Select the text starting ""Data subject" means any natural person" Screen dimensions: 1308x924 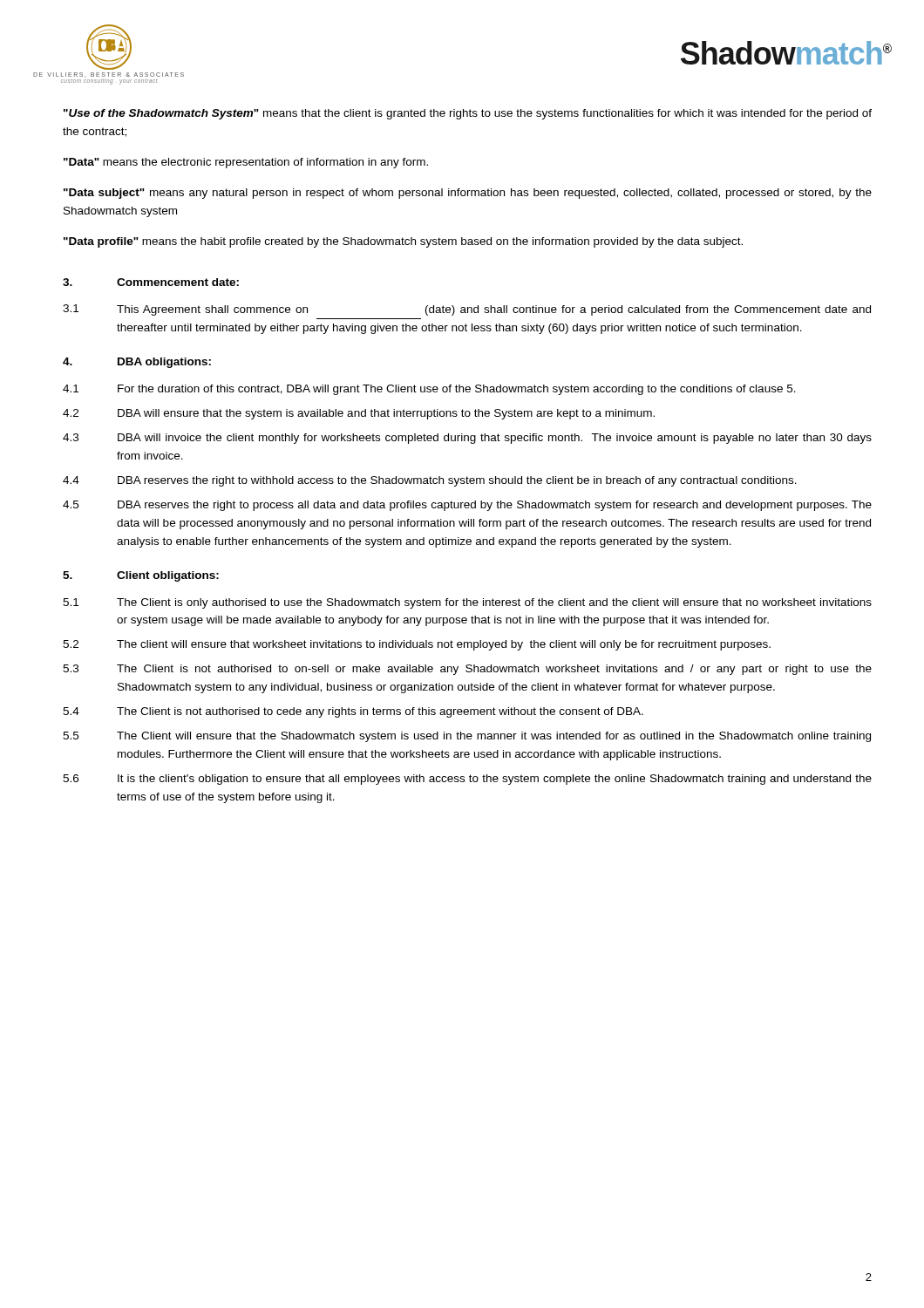(x=467, y=201)
